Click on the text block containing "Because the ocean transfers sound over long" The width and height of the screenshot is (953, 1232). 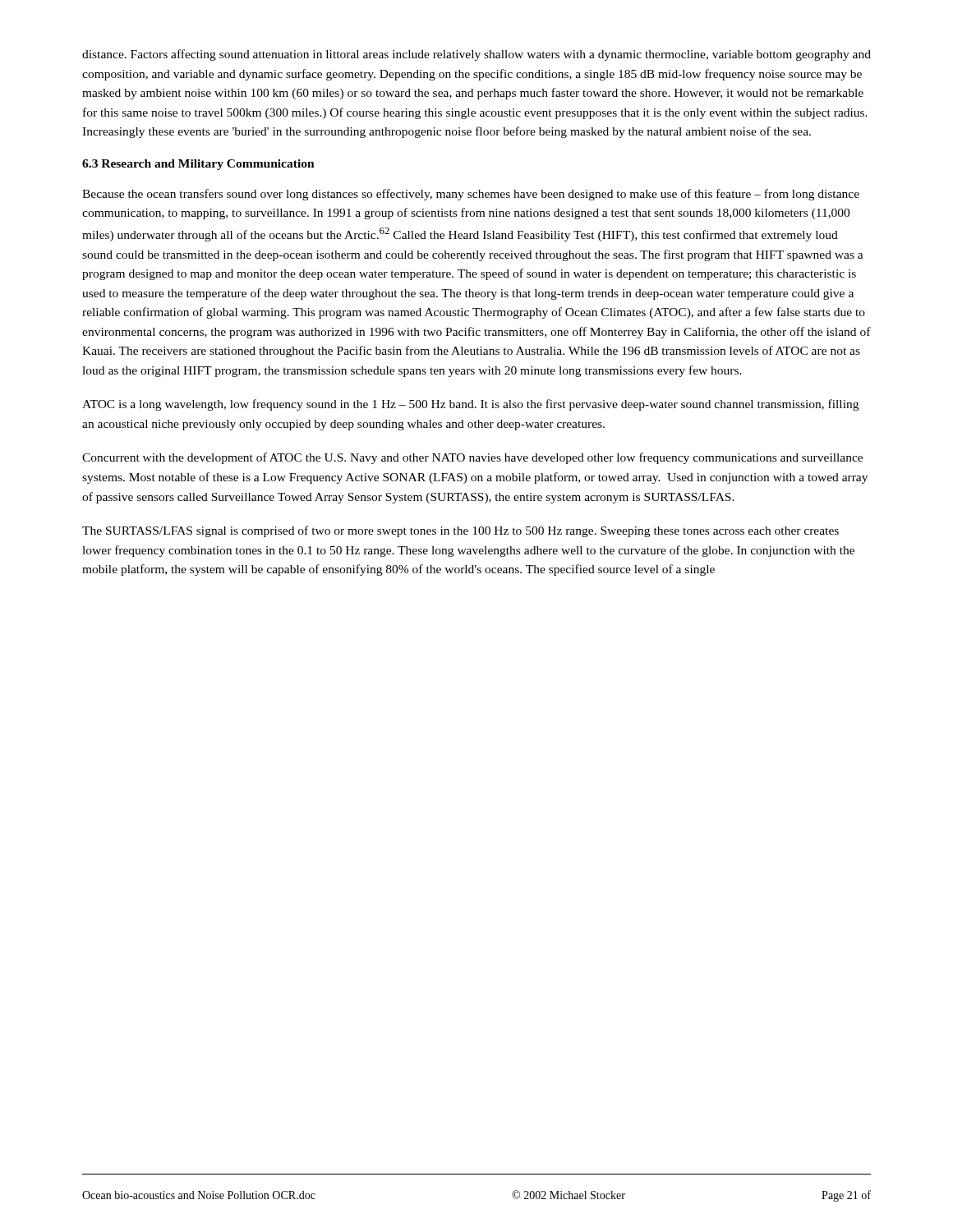pos(476,282)
